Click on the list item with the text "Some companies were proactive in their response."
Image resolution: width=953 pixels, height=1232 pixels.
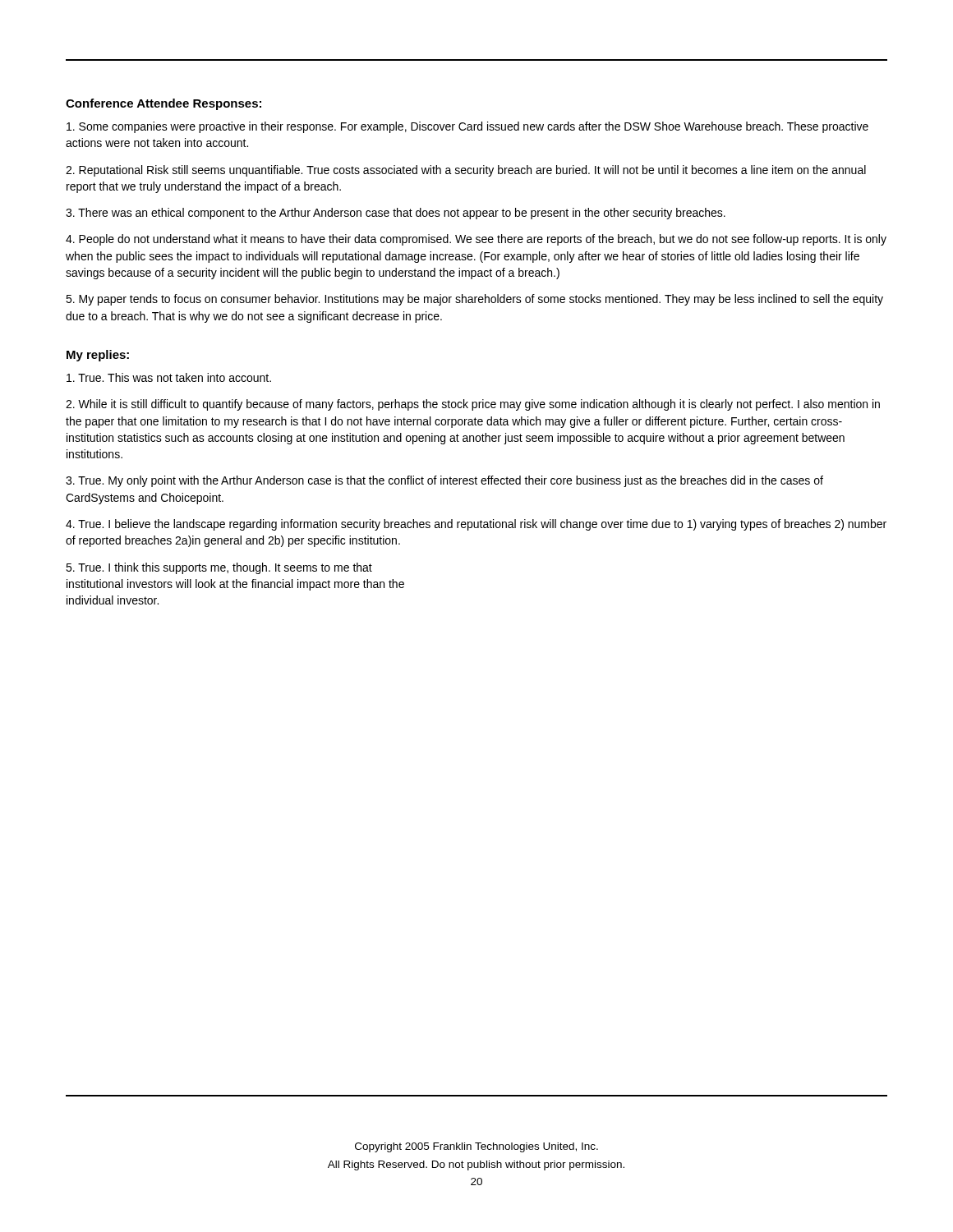467,135
